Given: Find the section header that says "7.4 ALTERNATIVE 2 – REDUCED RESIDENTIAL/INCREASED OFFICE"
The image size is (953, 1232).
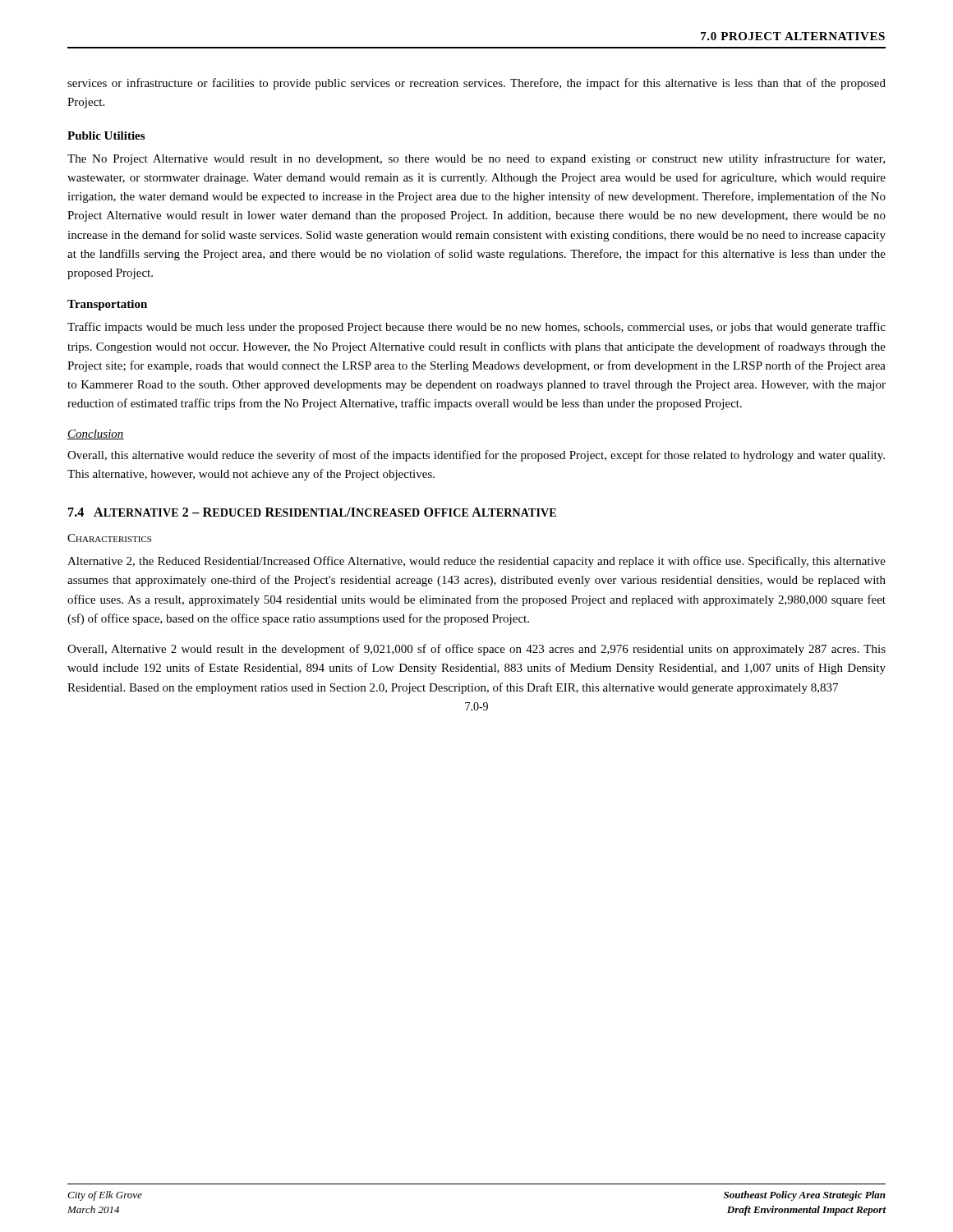Looking at the screenshot, I should [312, 512].
